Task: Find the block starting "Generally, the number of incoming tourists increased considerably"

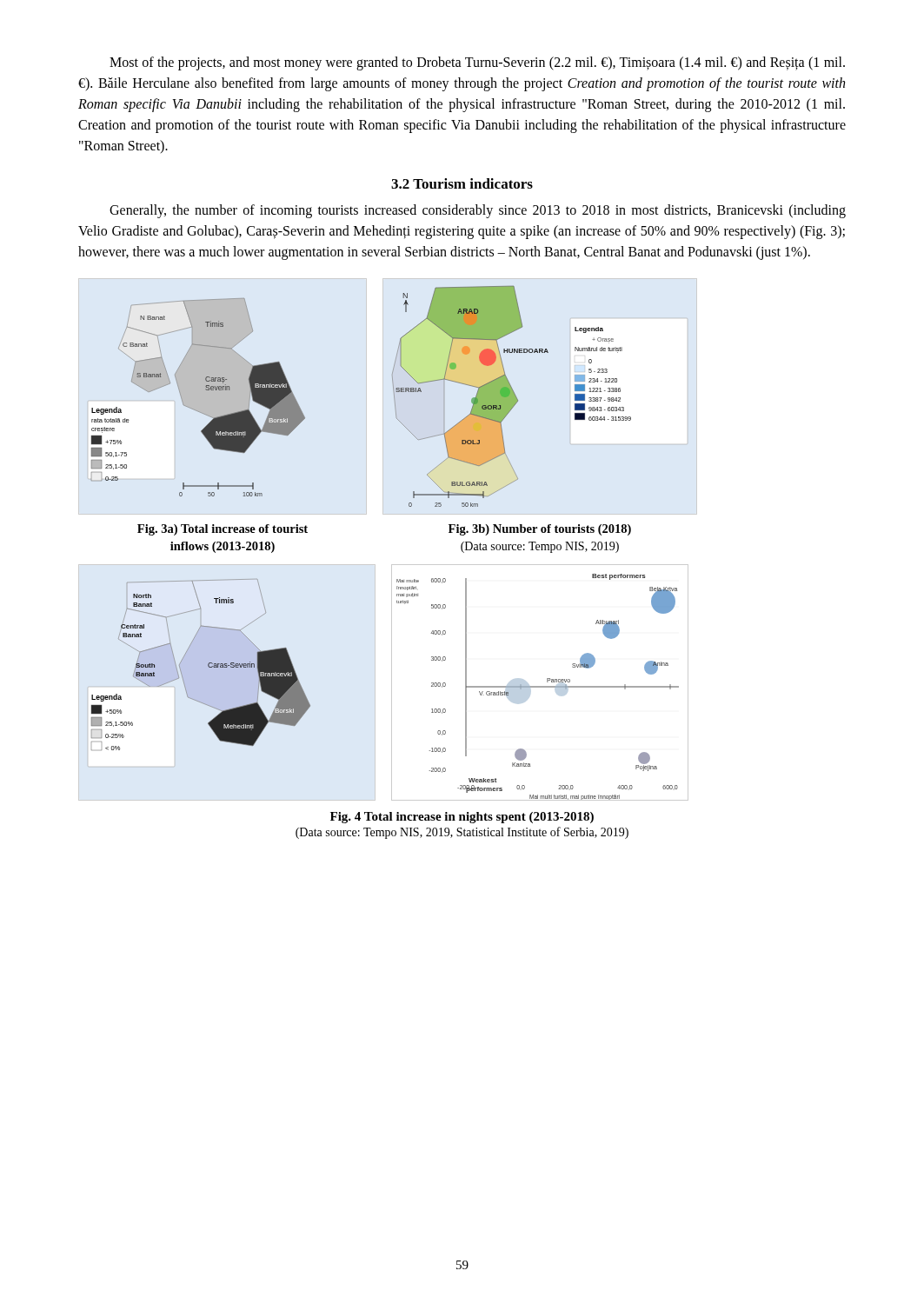Action: (462, 231)
